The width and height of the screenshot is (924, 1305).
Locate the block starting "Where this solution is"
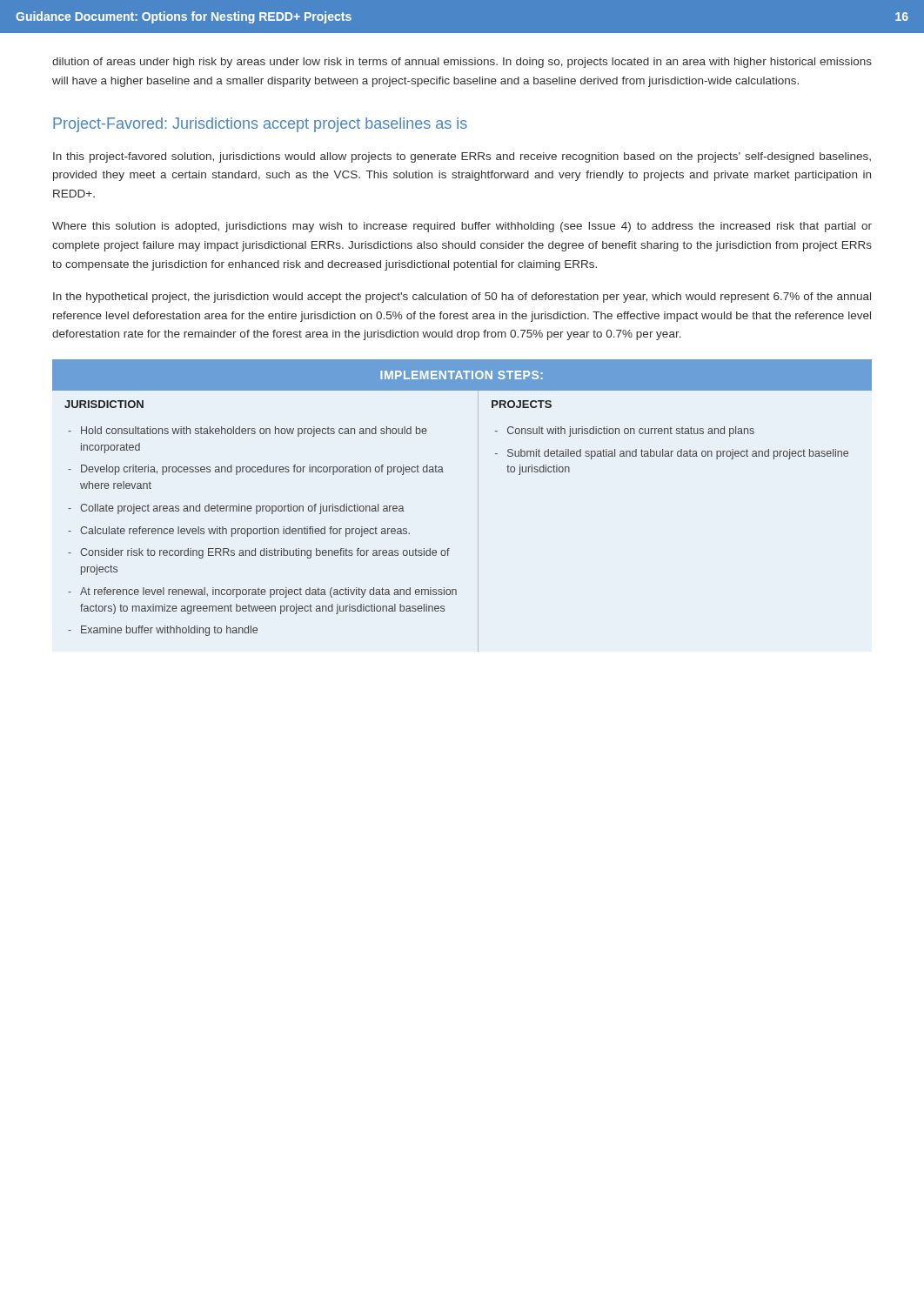[462, 245]
